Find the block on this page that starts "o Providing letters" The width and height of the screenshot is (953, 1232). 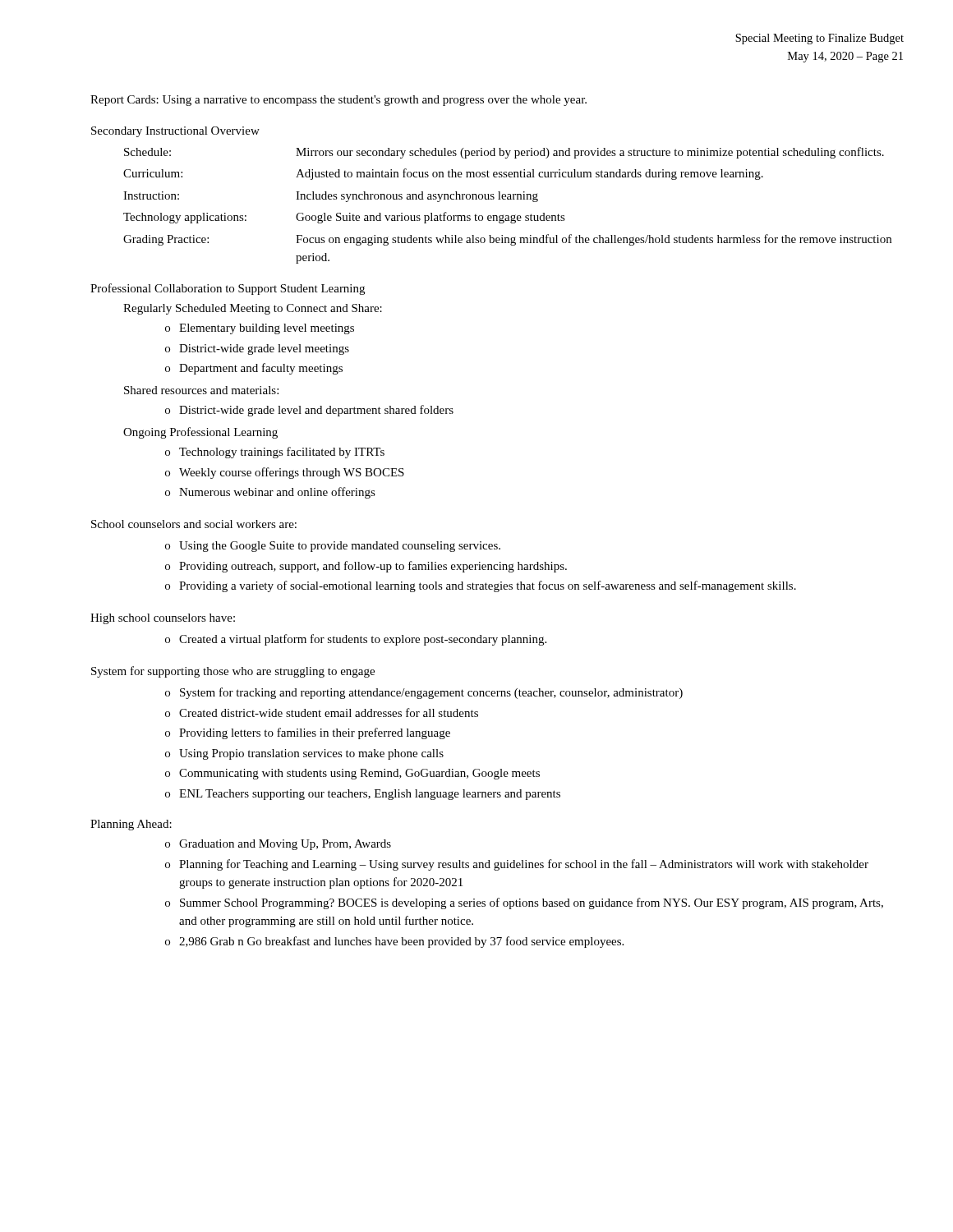pyautogui.click(x=308, y=733)
